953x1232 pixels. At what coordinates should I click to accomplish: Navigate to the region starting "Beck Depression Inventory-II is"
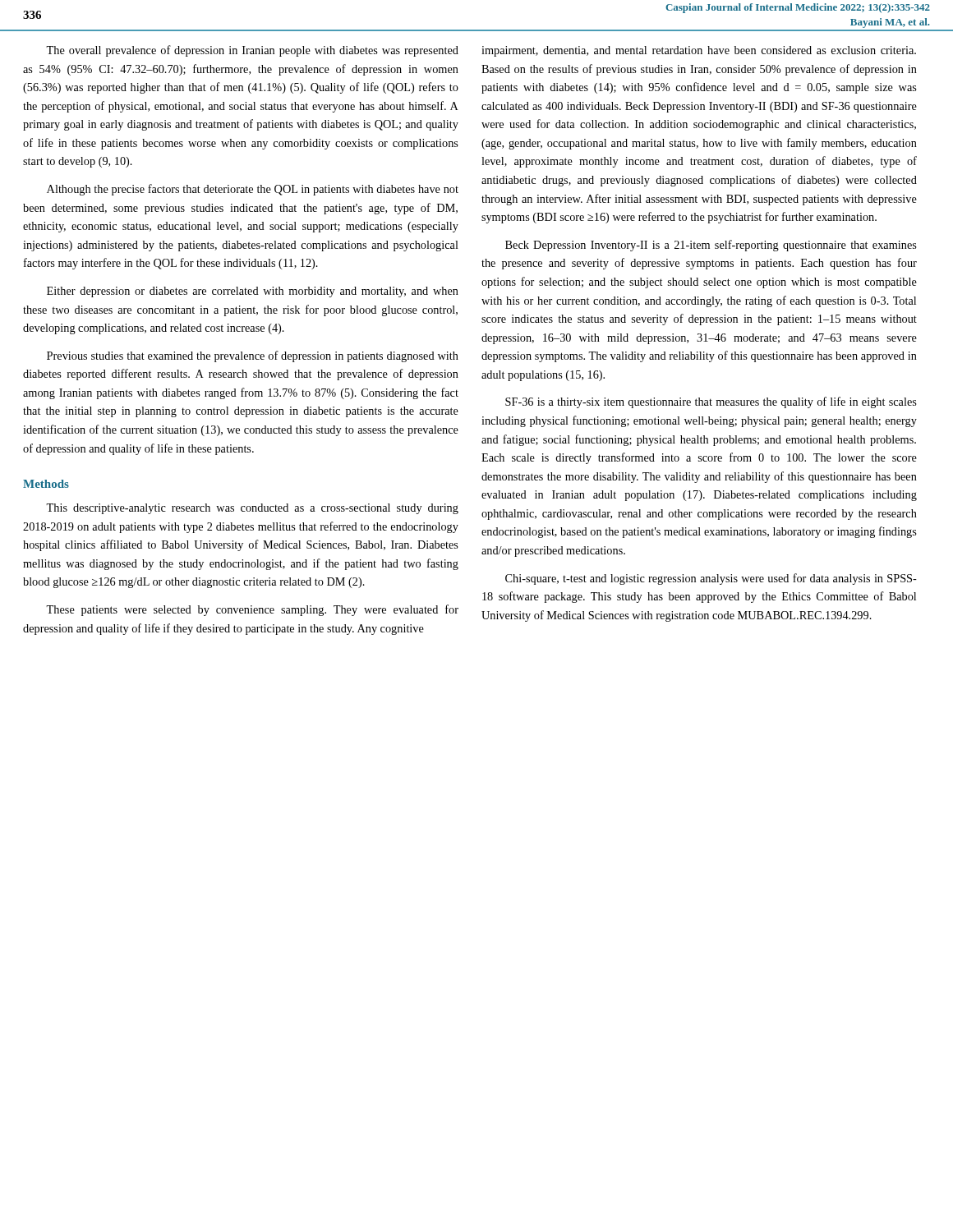[x=699, y=310]
